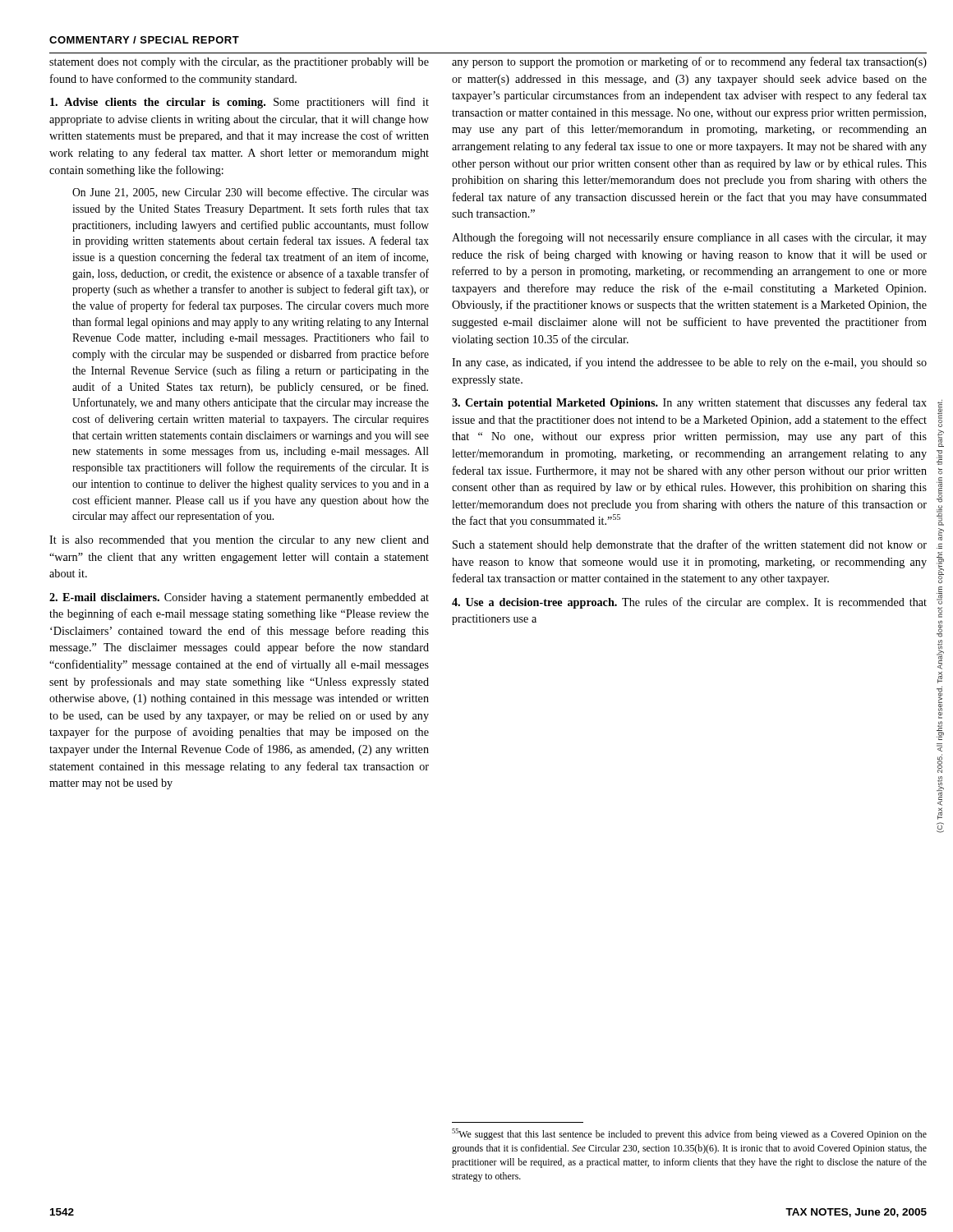Select the region starting "In any case,"

689,371
